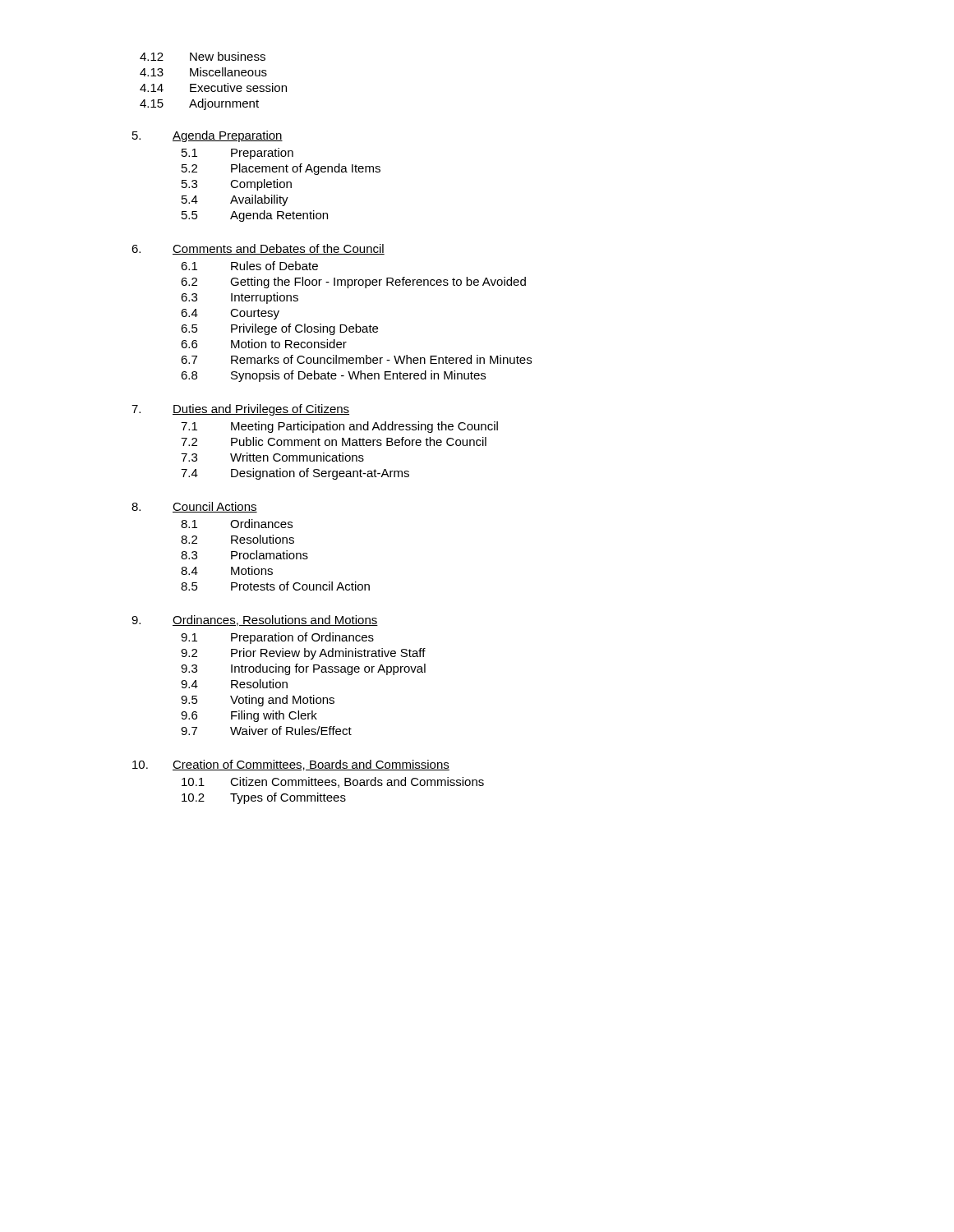Find "4.15 Adjournment" on this page
This screenshot has width=954, height=1232.
199,104
